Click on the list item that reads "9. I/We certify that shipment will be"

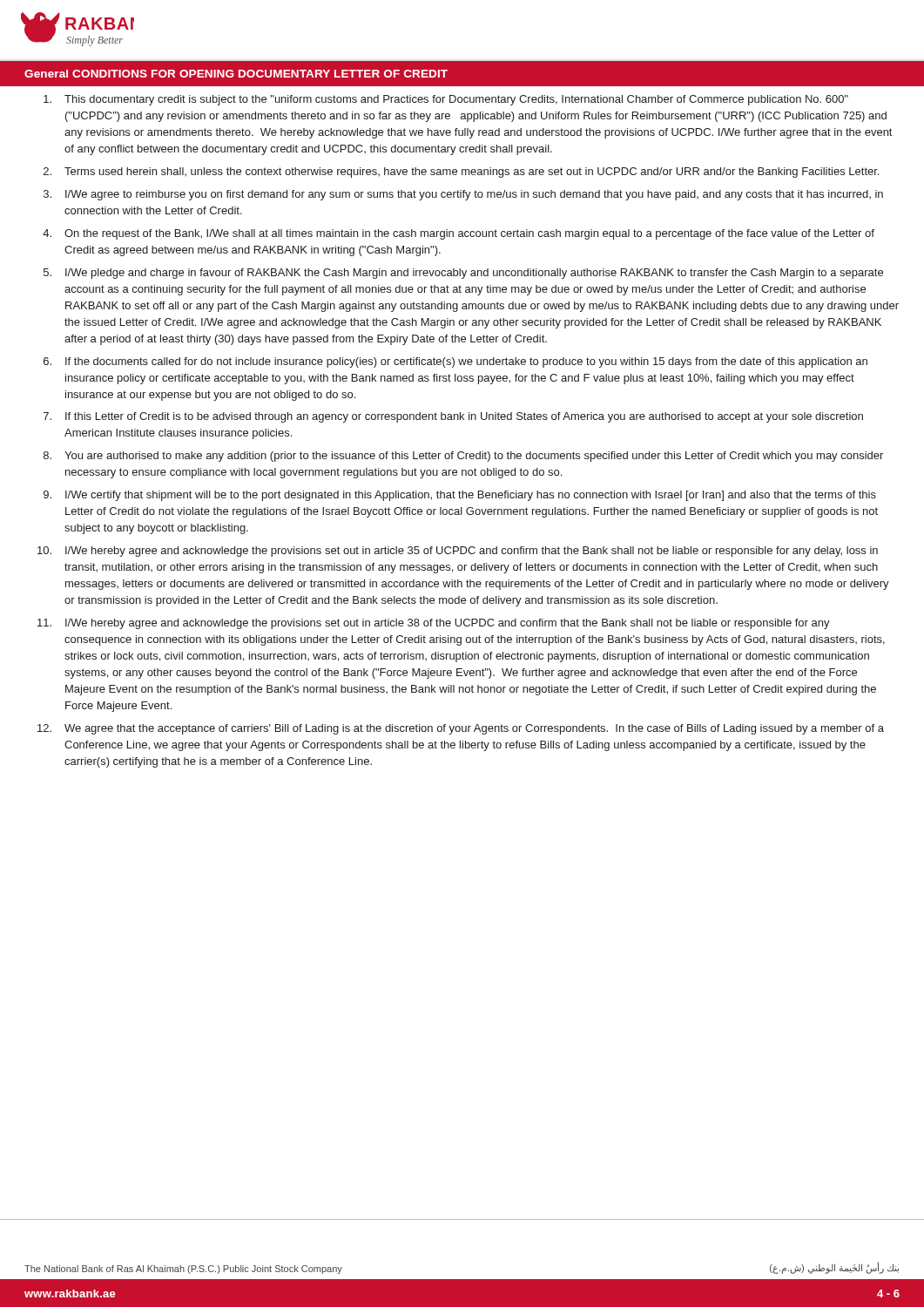(x=462, y=512)
